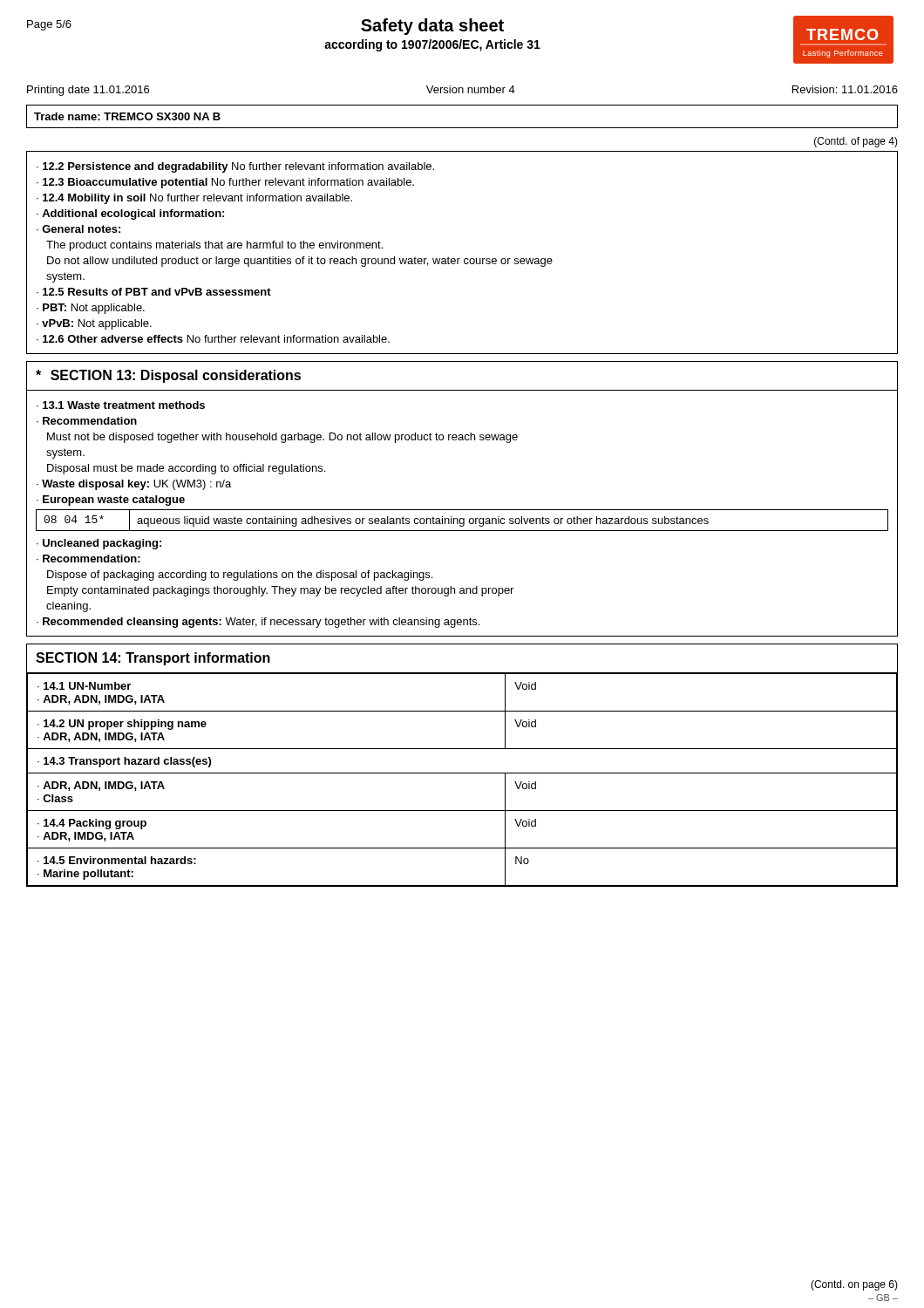Find the block on this page that starts "The product contains materials that are"
The image size is (924, 1308).
click(x=215, y=245)
